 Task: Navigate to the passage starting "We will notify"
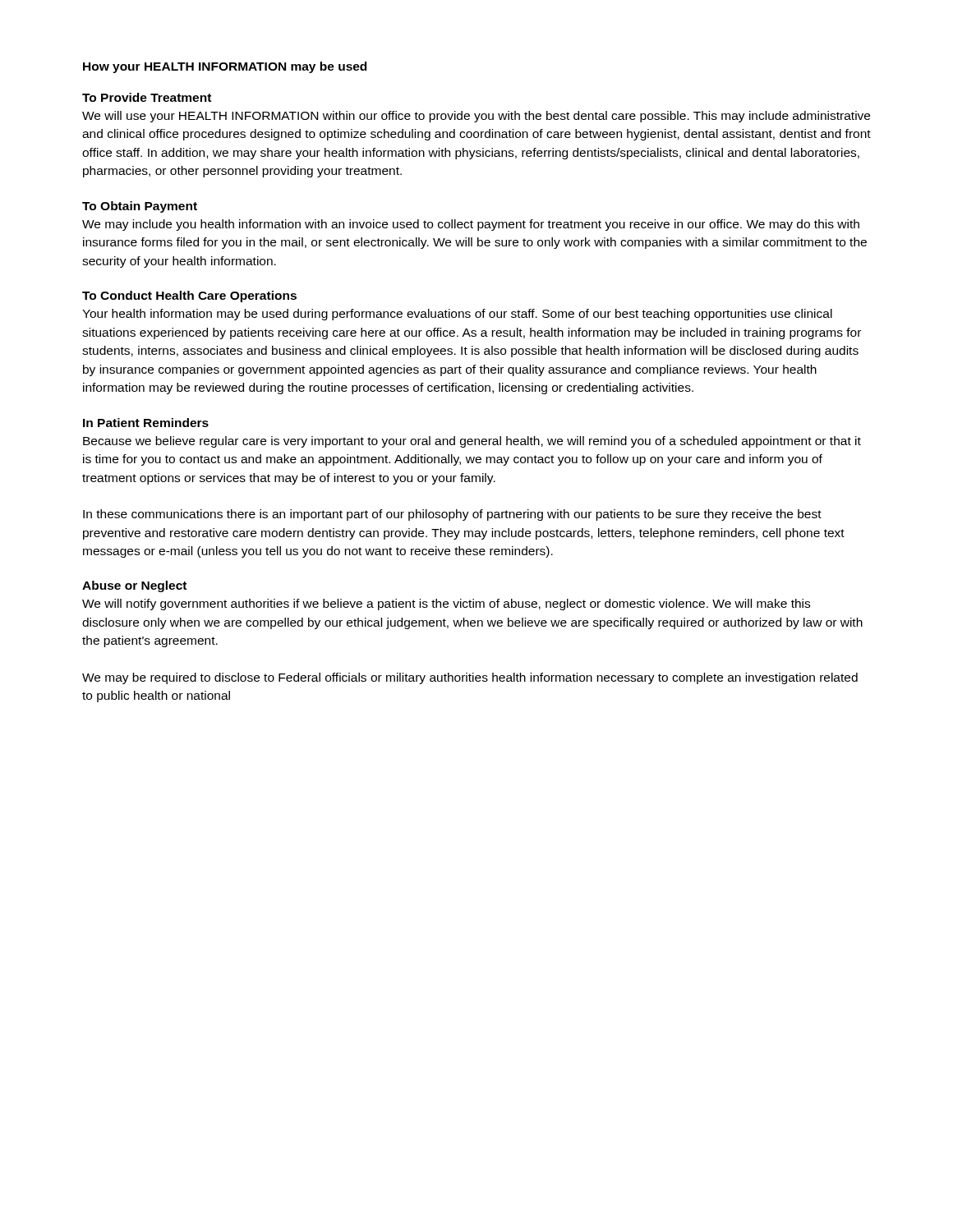coord(476,623)
